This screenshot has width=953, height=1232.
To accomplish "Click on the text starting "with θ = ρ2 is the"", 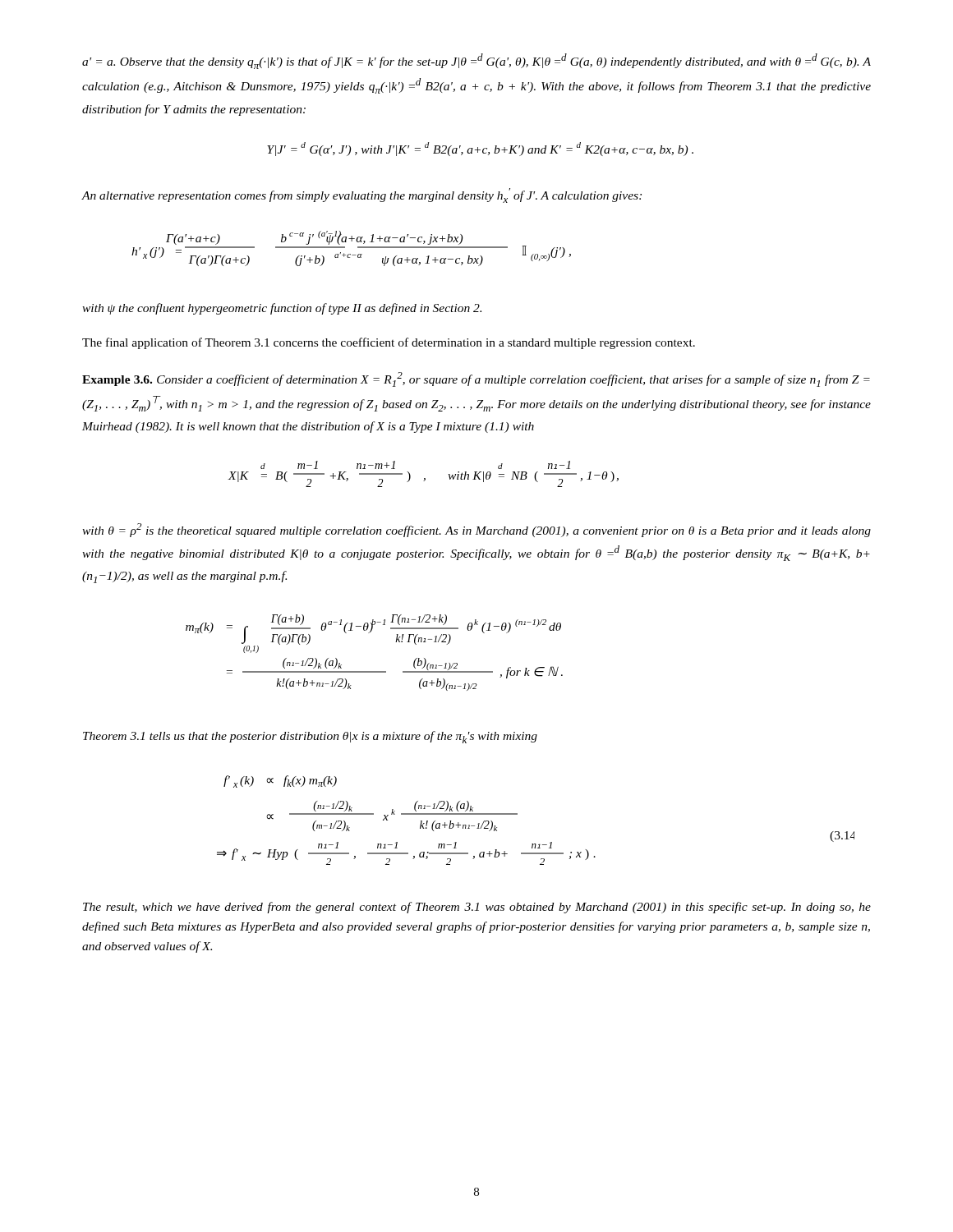I will [476, 553].
